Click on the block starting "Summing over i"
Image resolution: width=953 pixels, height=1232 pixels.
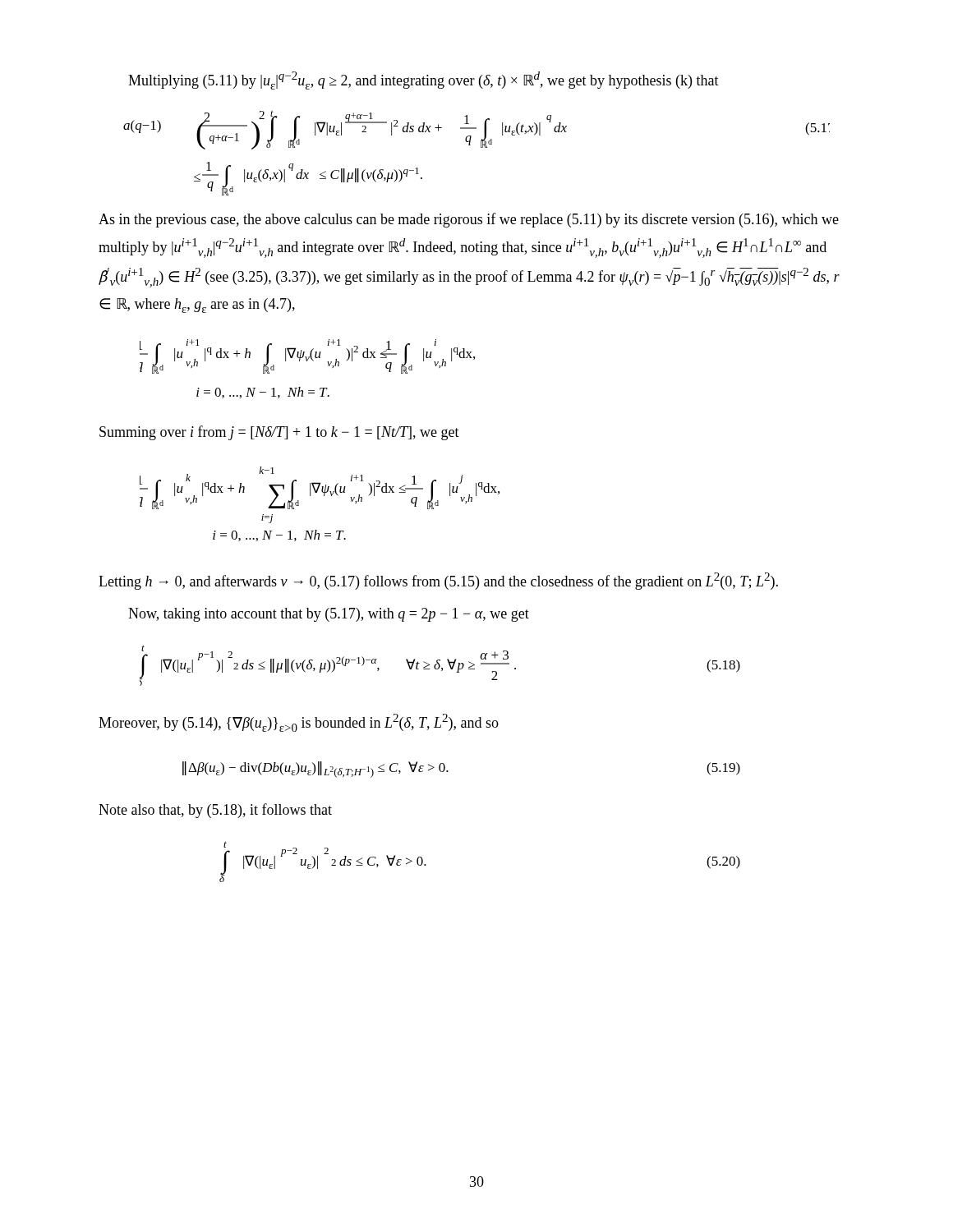[279, 432]
